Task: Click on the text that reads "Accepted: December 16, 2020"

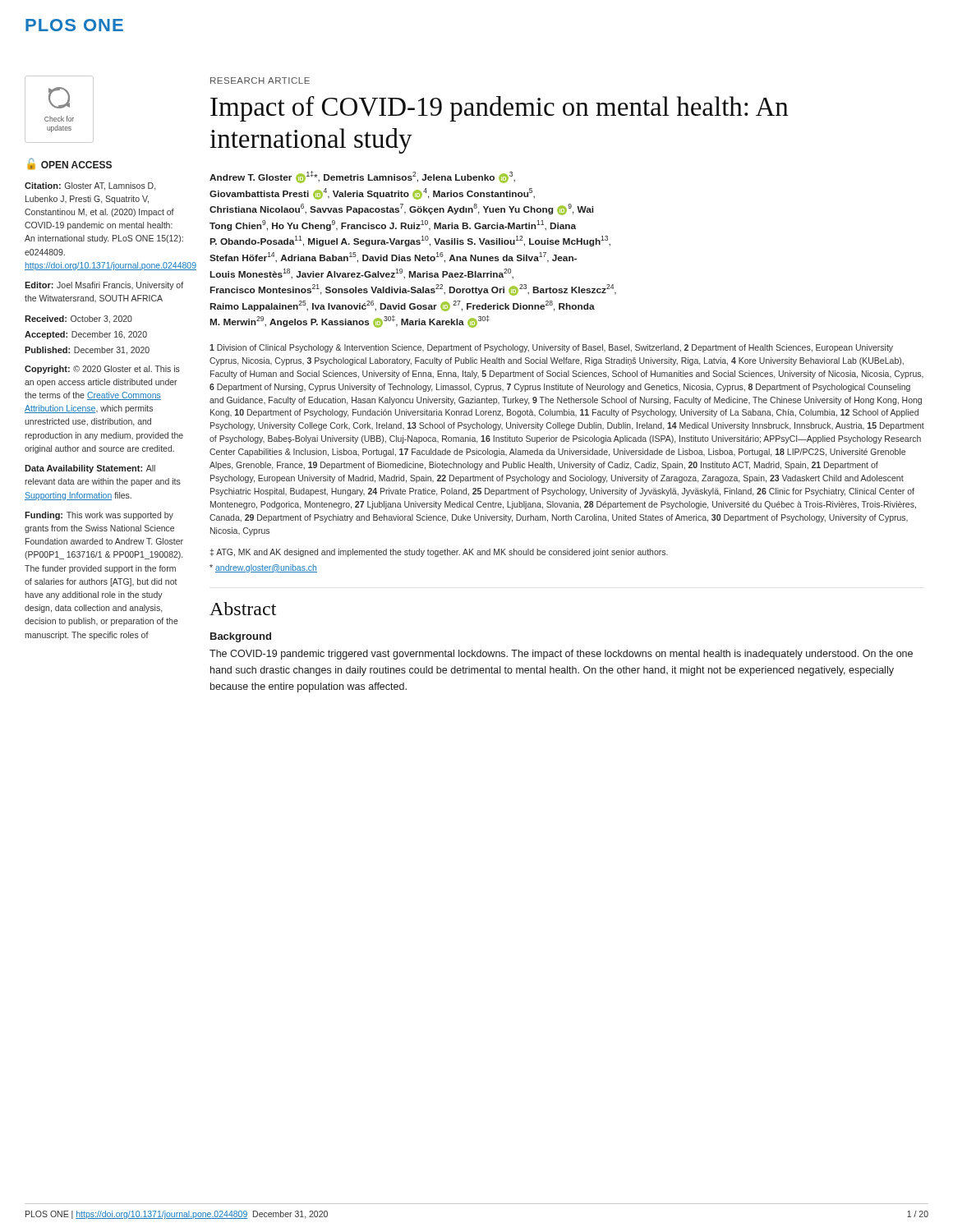Action: click(86, 334)
